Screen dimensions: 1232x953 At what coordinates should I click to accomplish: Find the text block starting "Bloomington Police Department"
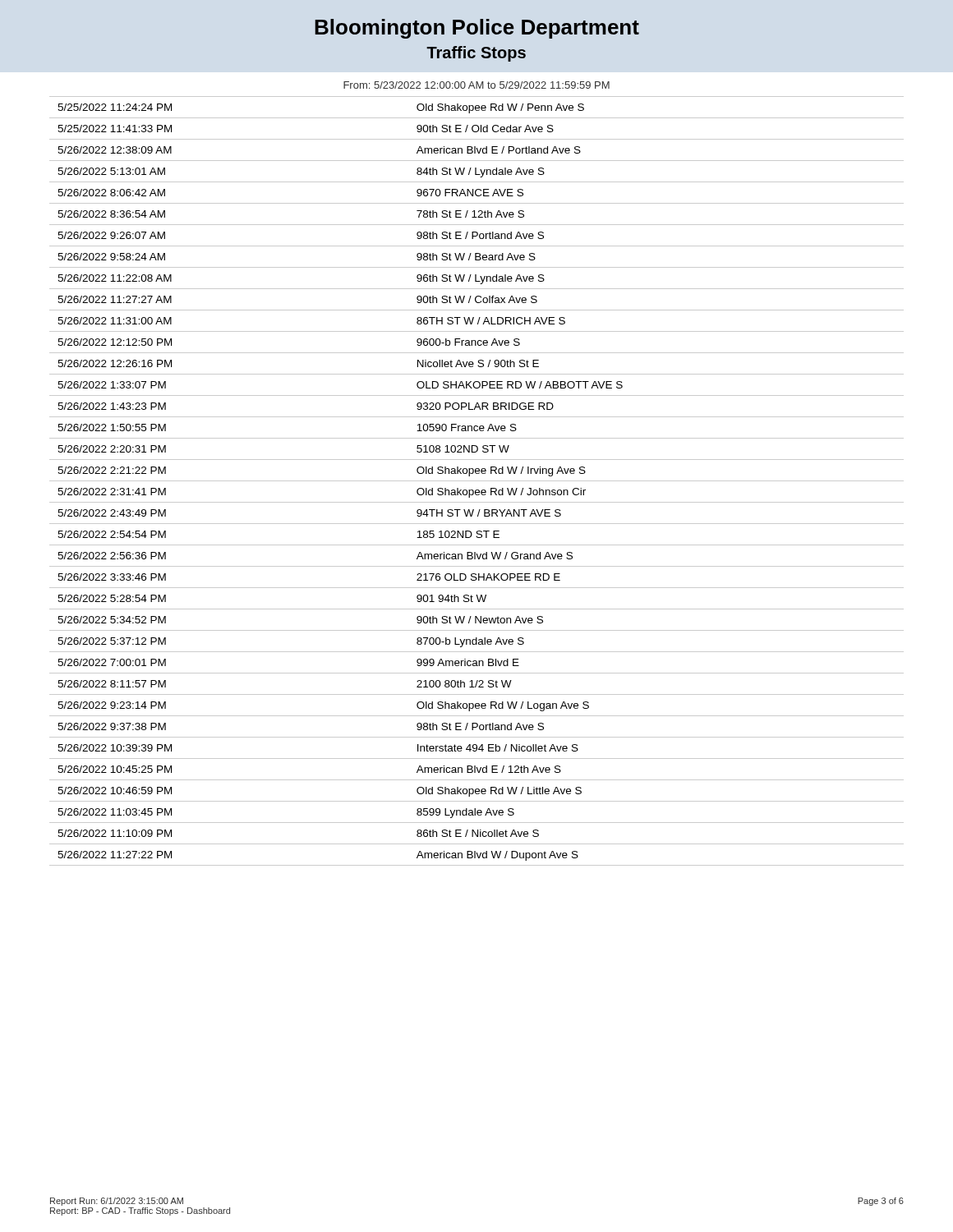click(x=476, y=36)
